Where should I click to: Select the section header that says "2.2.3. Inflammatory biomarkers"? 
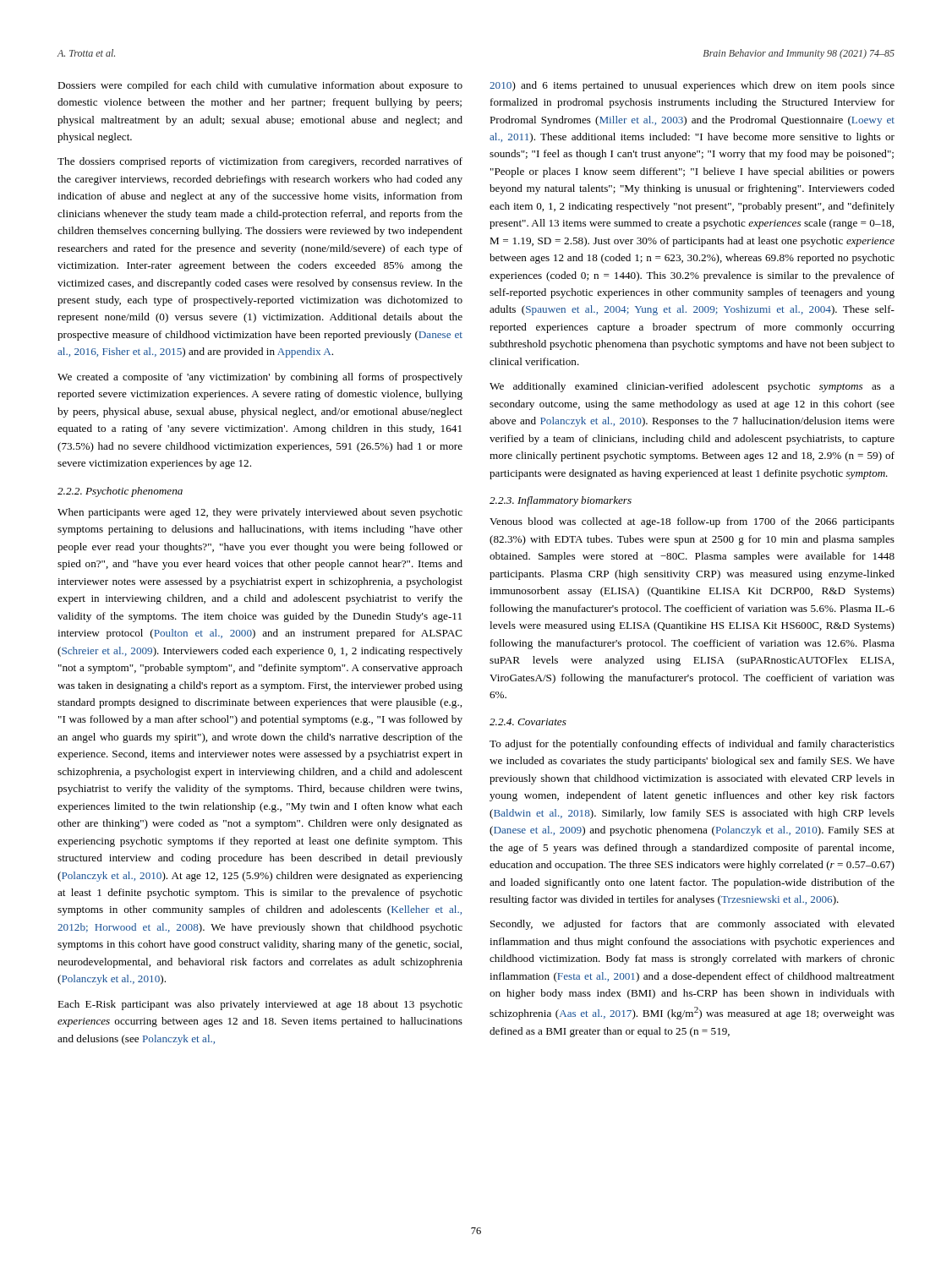561,501
